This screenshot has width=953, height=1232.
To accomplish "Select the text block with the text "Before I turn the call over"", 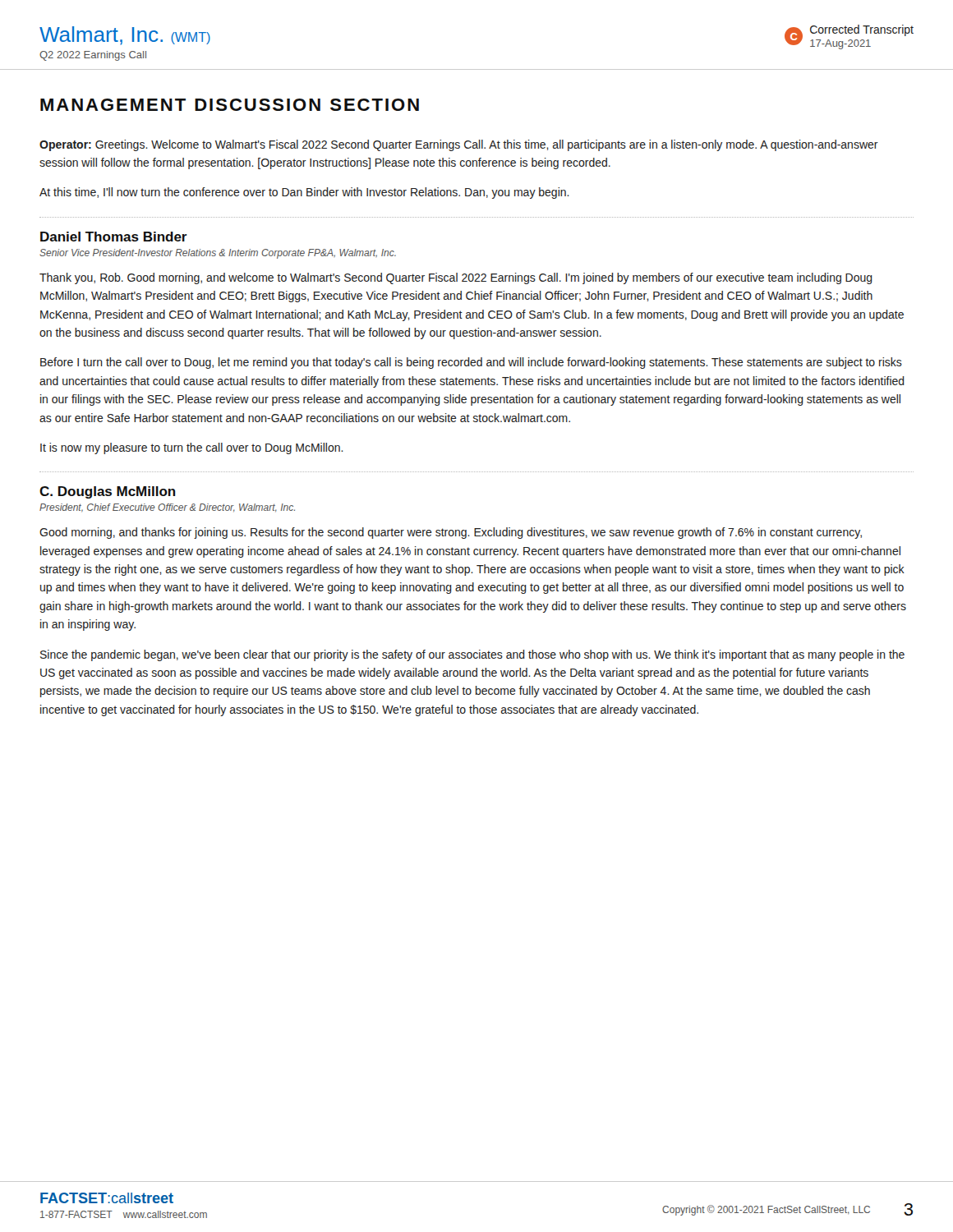I will (x=472, y=390).
